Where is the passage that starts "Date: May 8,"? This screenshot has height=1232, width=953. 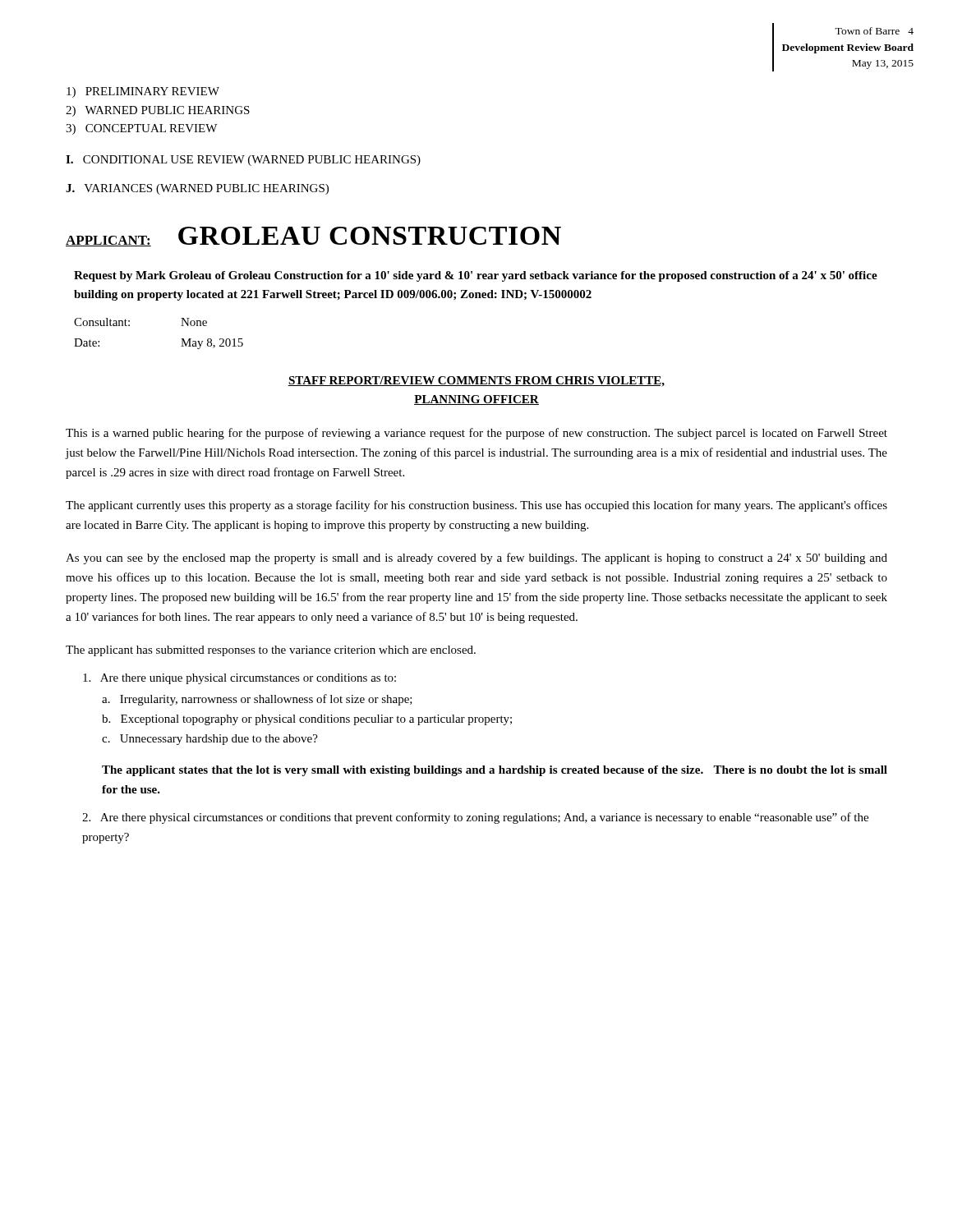click(81, 344)
